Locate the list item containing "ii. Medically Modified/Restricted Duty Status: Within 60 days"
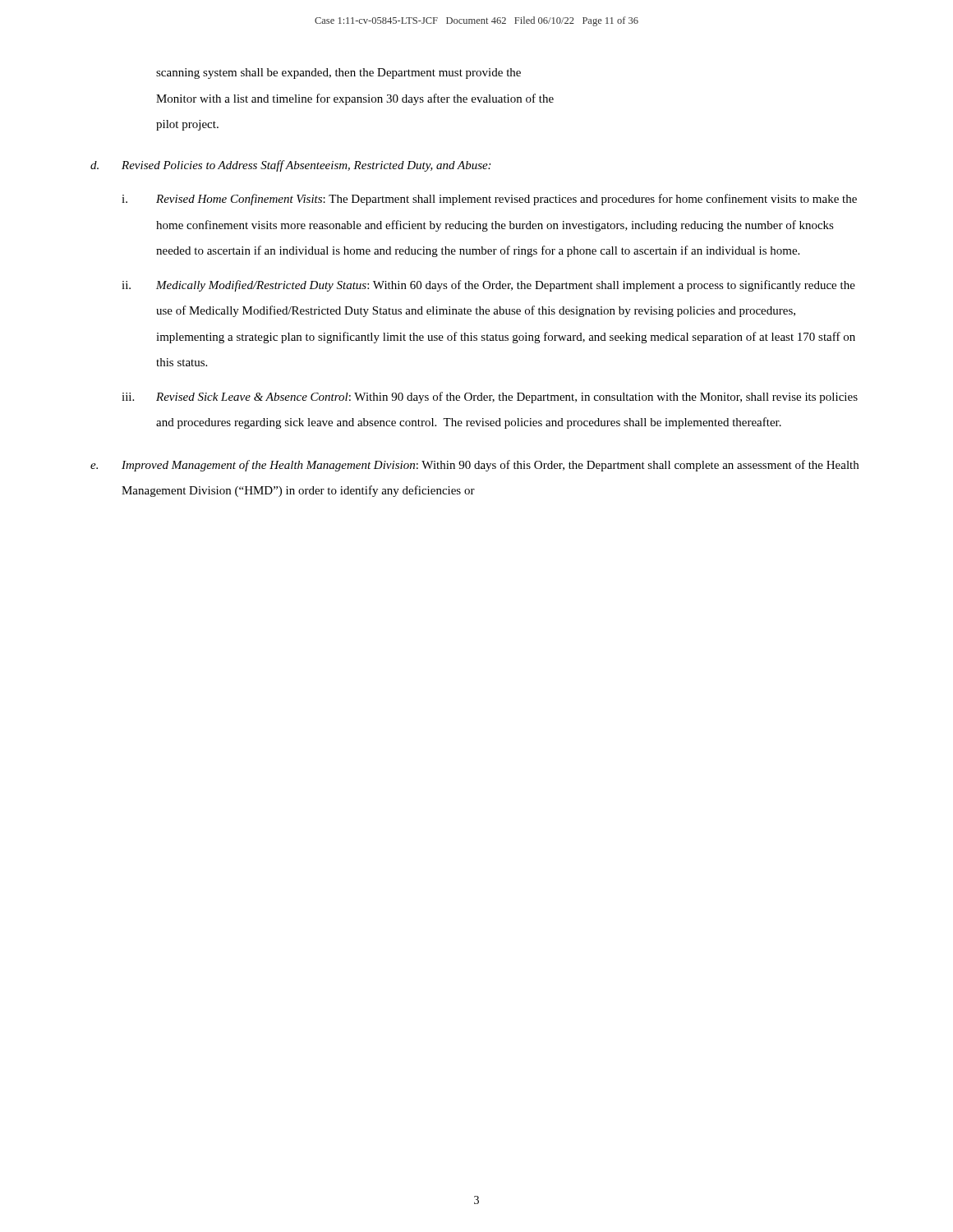Screen dimensions: 1232x953 tap(492, 324)
